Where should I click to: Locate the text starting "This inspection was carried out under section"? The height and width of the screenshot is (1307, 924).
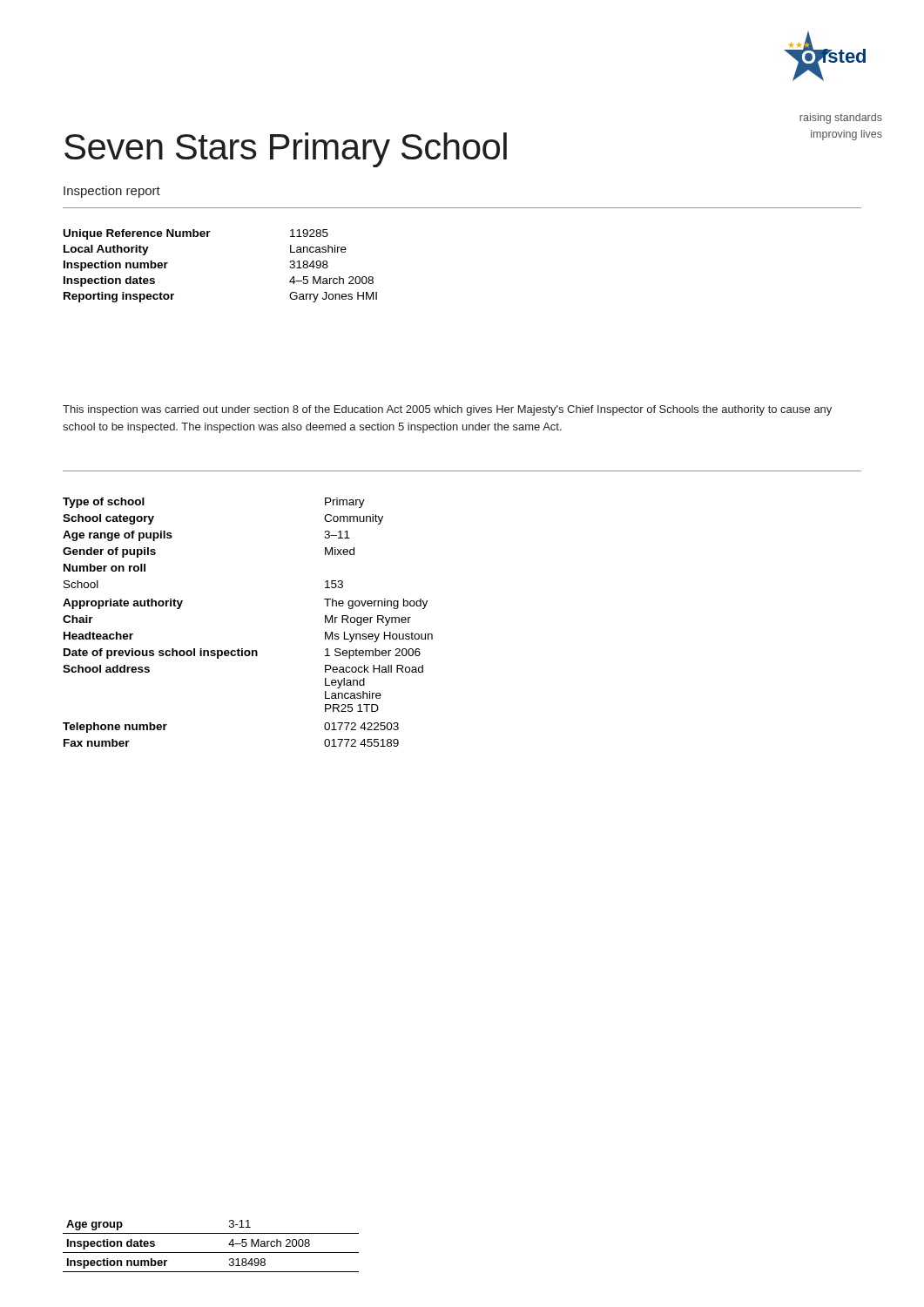(x=447, y=418)
